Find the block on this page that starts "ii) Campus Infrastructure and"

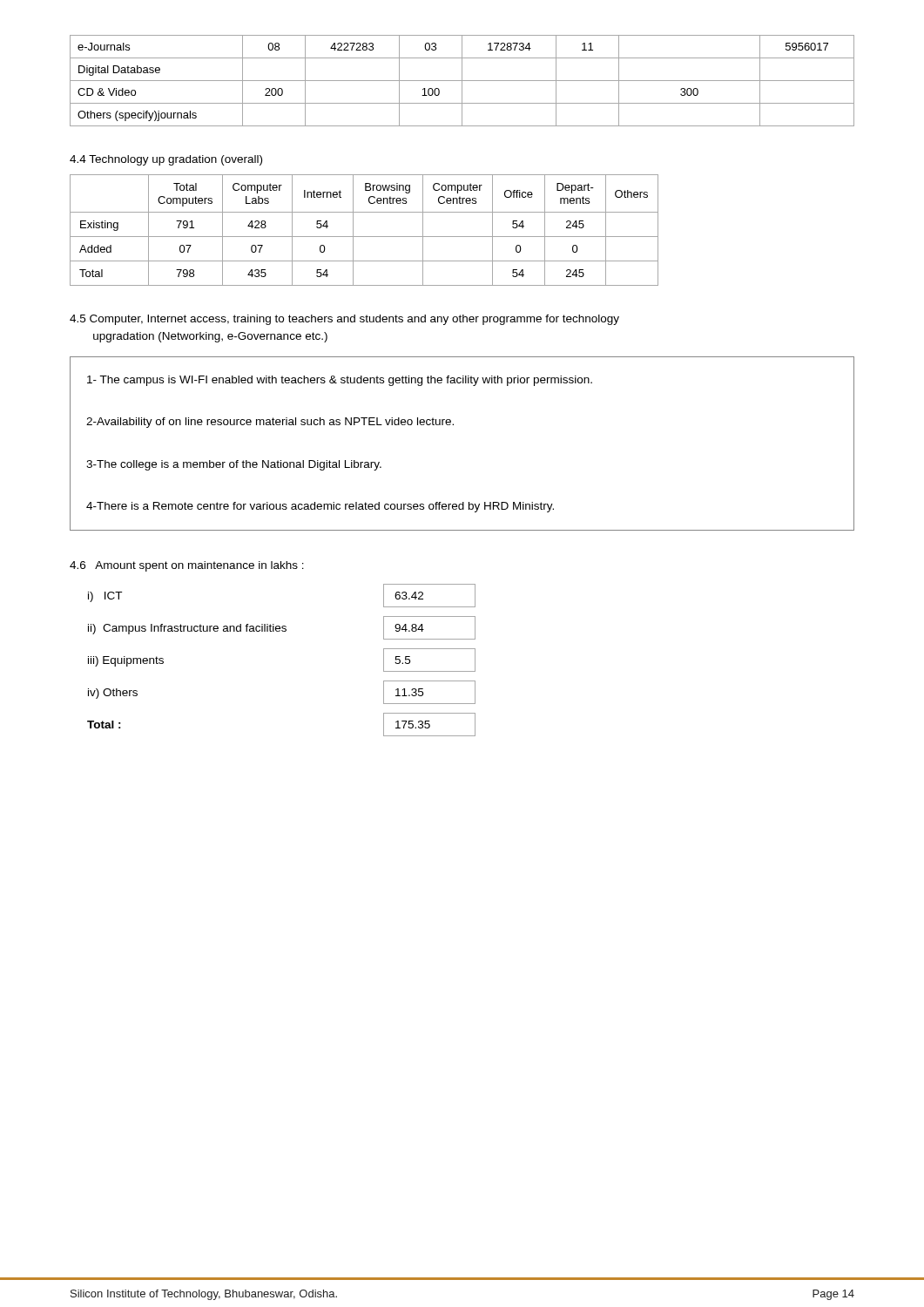pos(281,627)
